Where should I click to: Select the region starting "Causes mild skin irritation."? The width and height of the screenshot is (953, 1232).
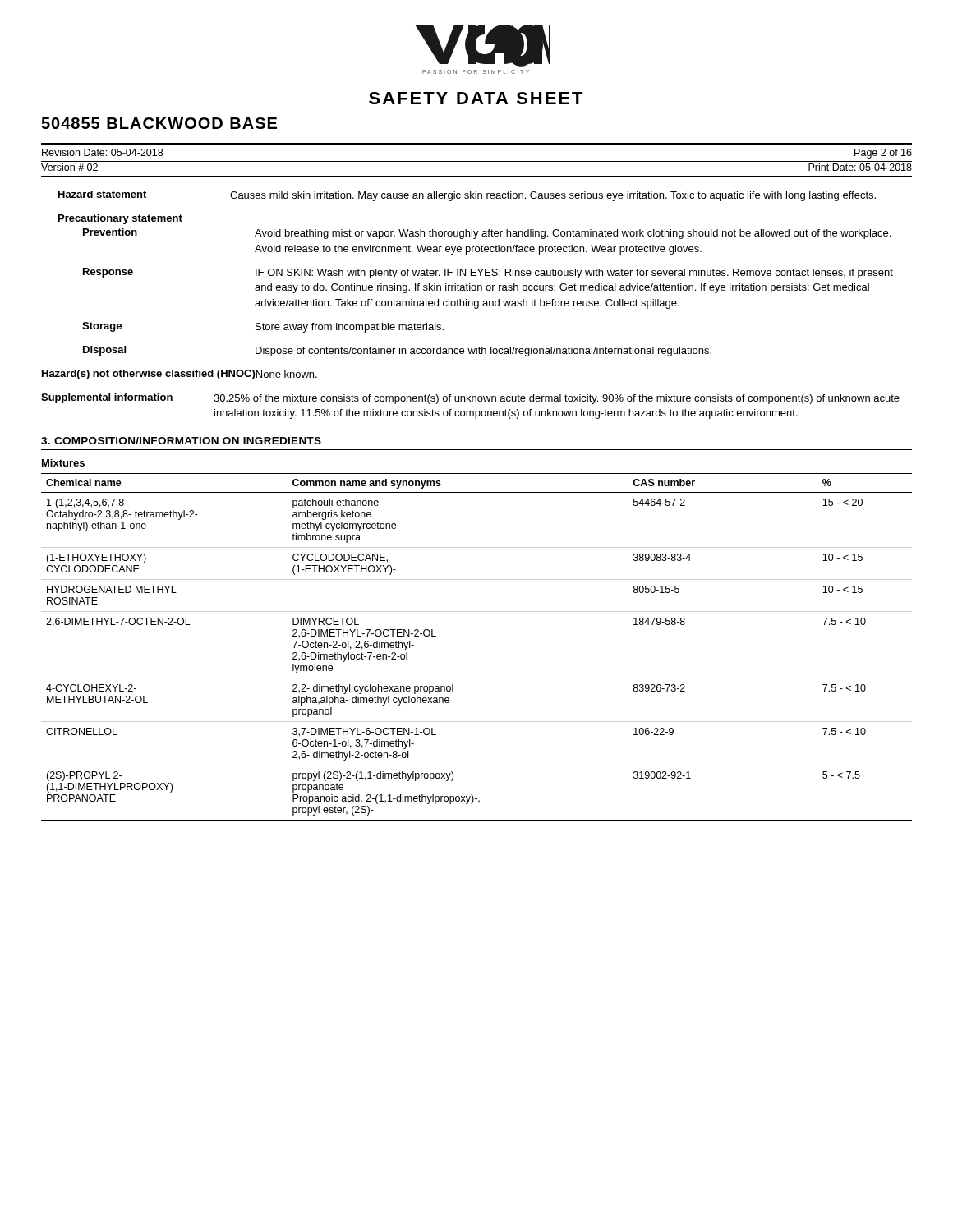553,195
